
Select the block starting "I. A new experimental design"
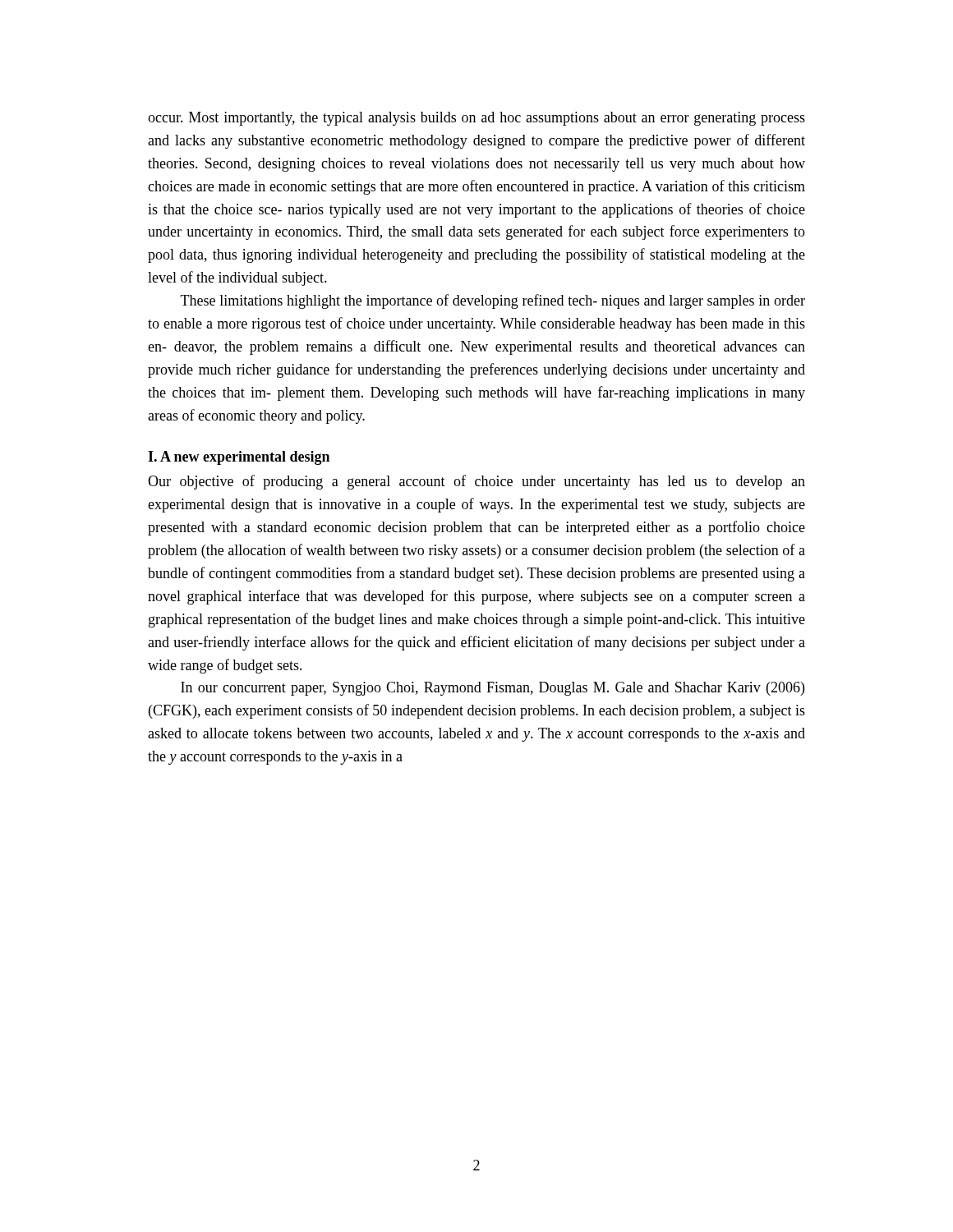(239, 457)
